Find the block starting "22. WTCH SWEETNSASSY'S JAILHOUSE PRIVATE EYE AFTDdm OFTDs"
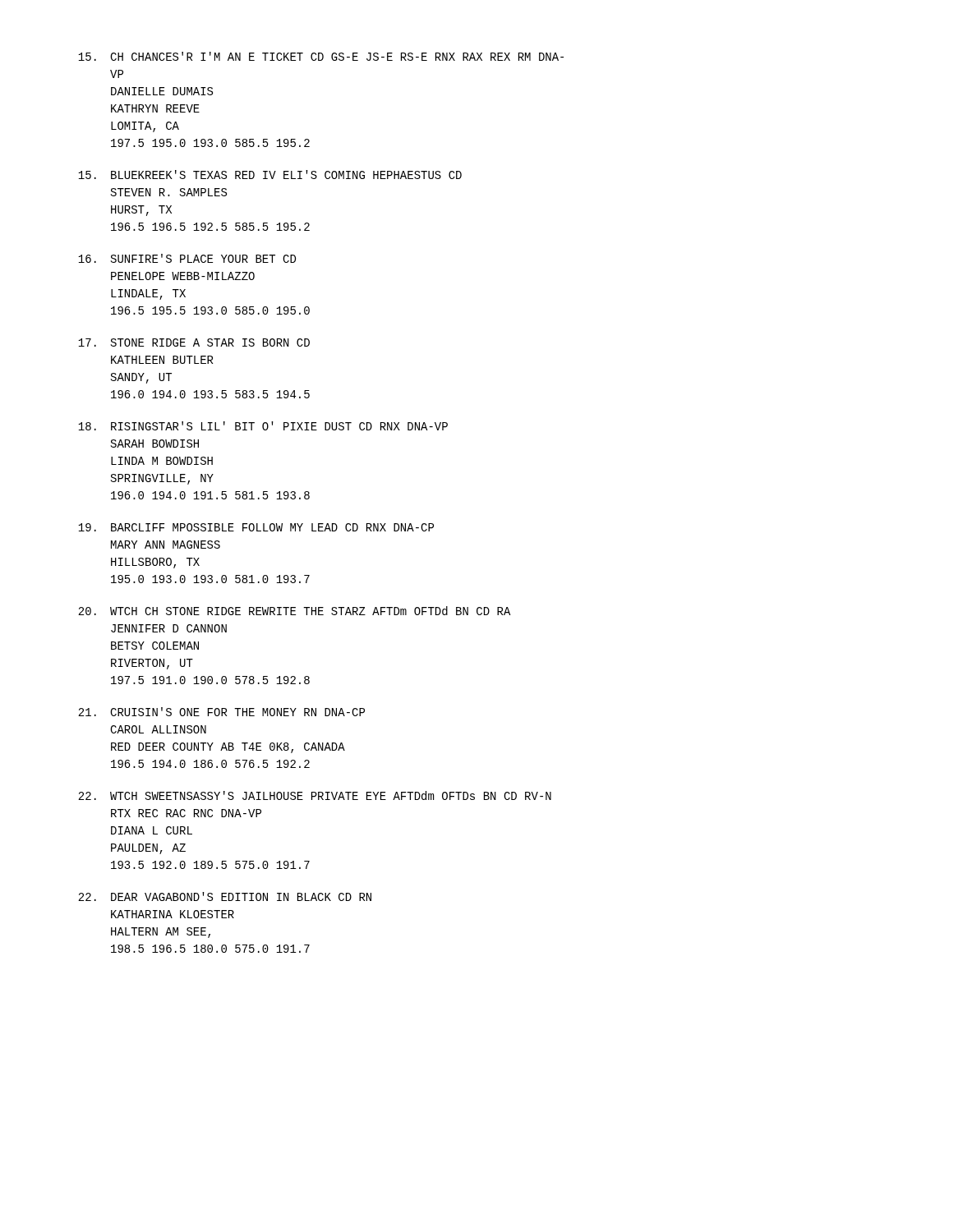The image size is (953, 1232). (x=315, y=795)
